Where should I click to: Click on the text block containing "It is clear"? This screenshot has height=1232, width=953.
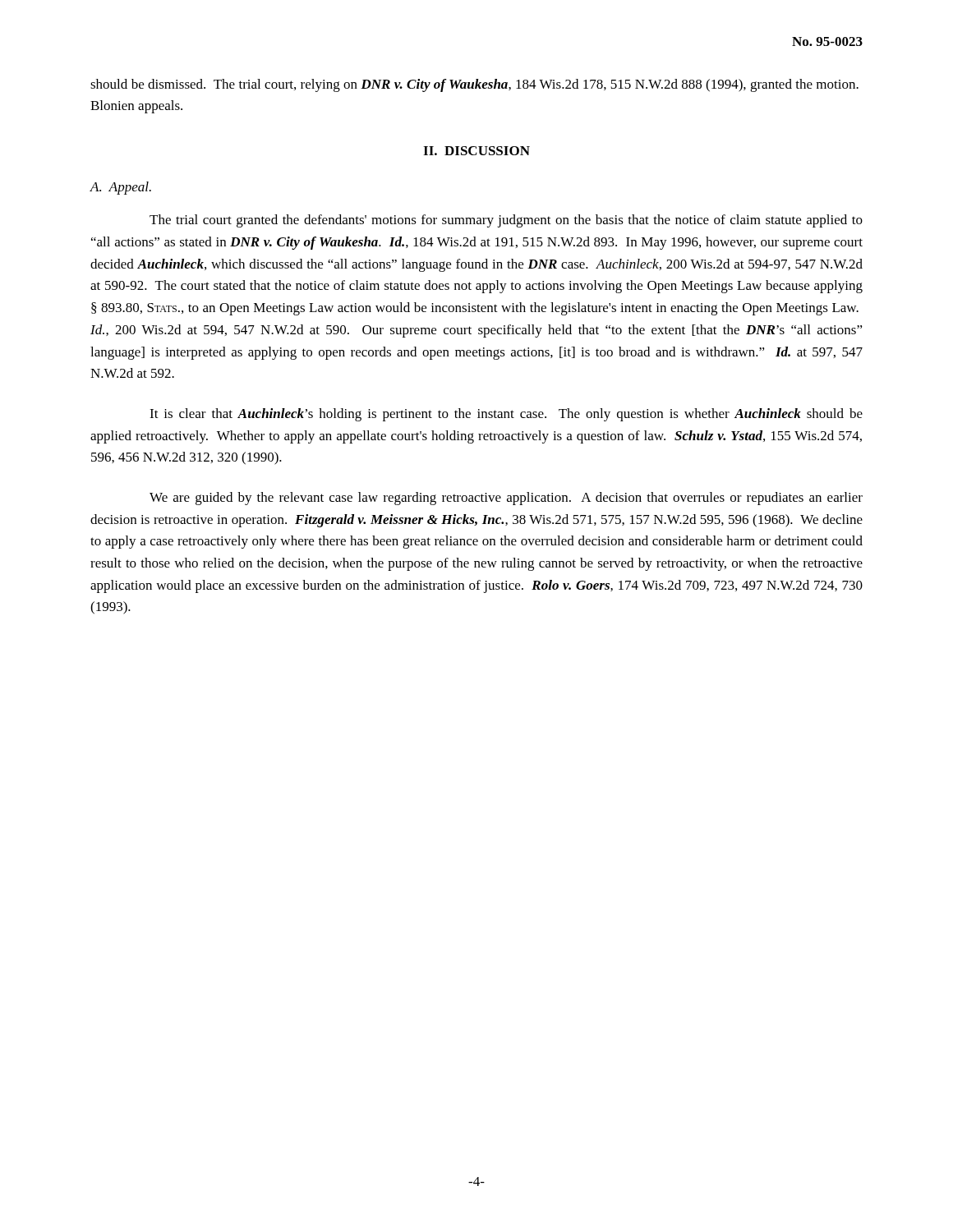tap(476, 435)
